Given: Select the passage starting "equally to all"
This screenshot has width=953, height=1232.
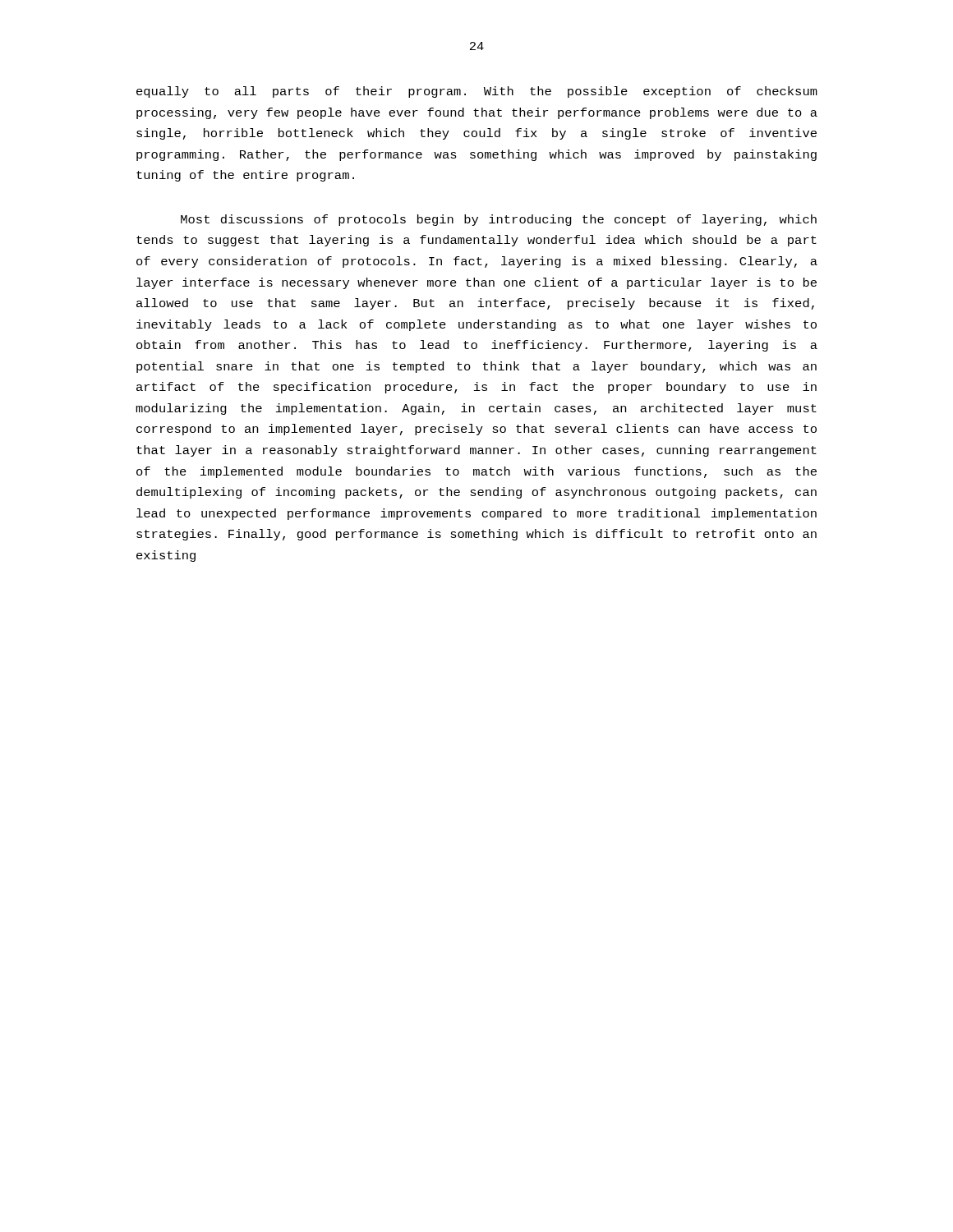Looking at the screenshot, I should click(x=476, y=134).
